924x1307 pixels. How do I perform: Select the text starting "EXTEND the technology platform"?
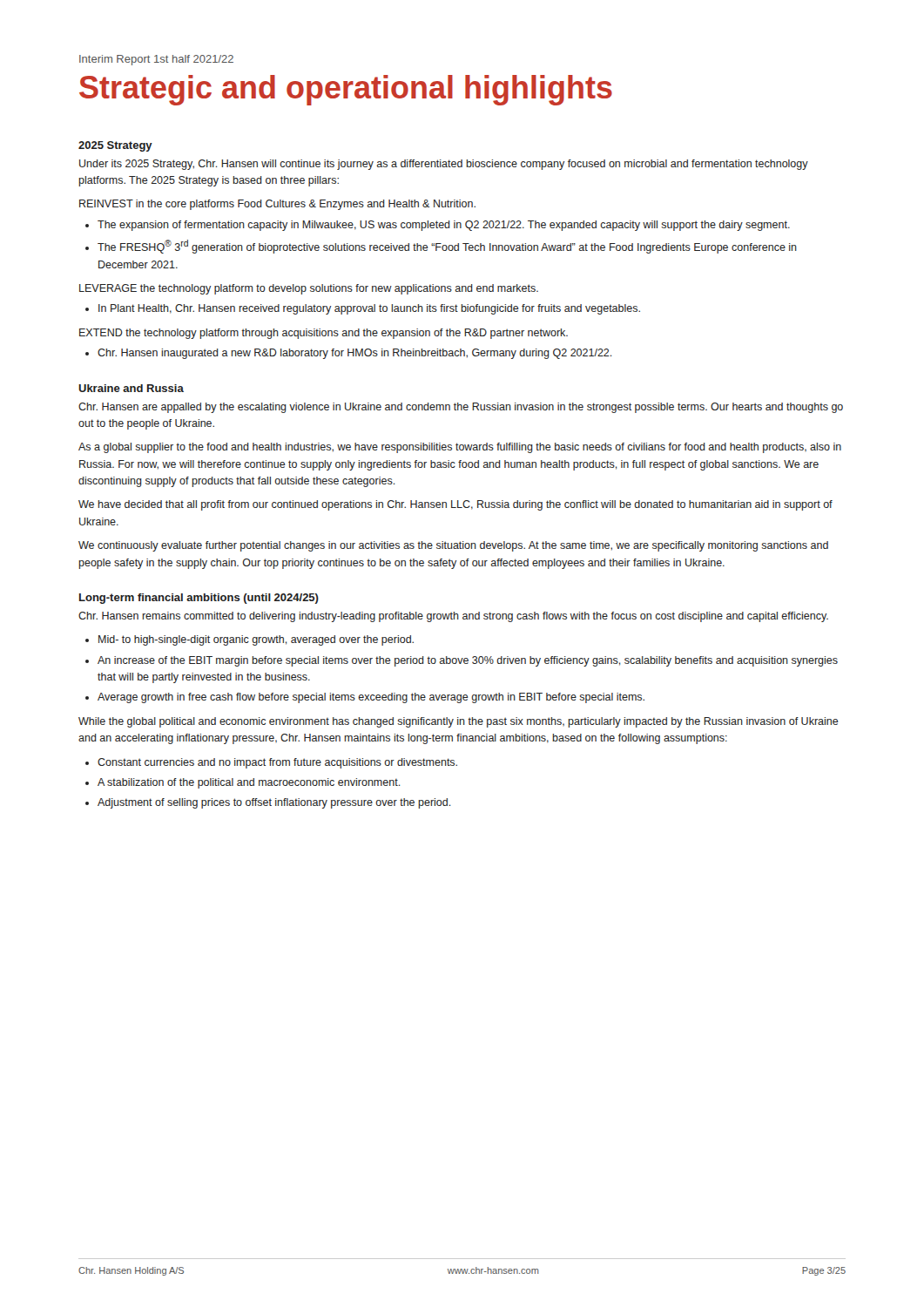pyautogui.click(x=323, y=333)
